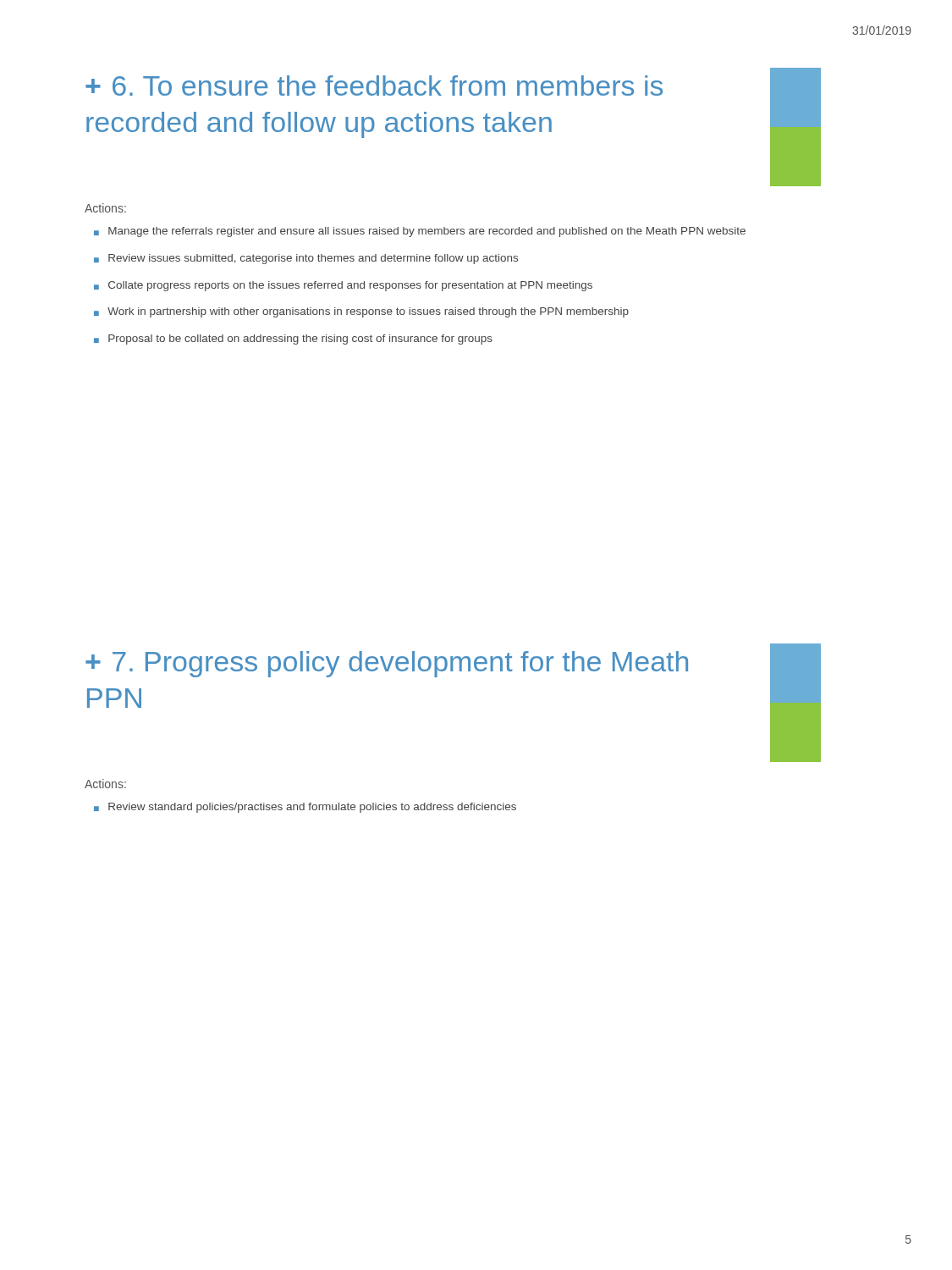Image resolution: width=952 pixels, height=1270 pixels.
Task: Find the section header on this page that starts "+ 7. Progress"
Action: pyautogui.click(x=387, y=679)
